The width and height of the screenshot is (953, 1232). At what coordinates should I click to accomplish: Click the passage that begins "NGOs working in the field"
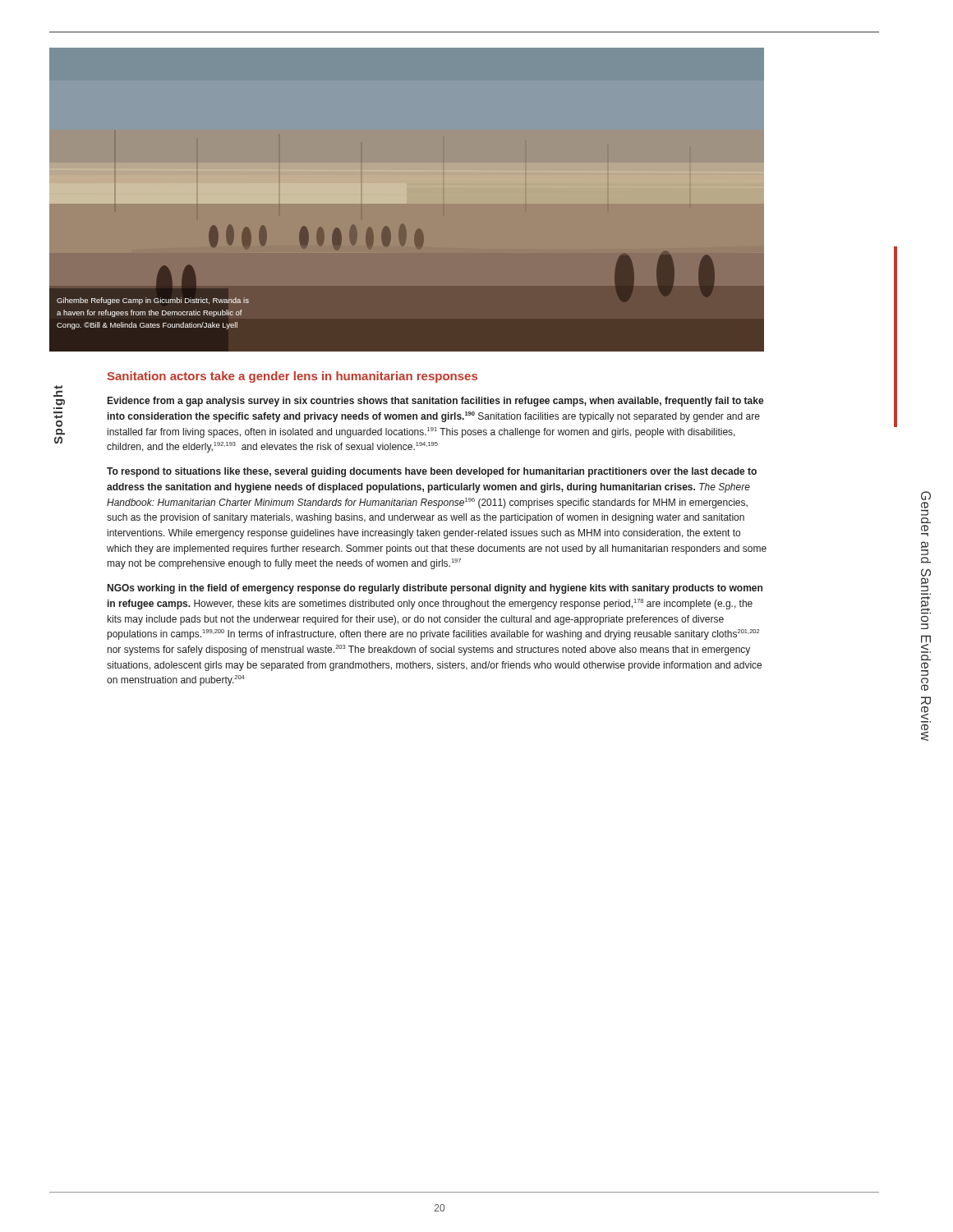pyautogui.click(x=435, y=634)
